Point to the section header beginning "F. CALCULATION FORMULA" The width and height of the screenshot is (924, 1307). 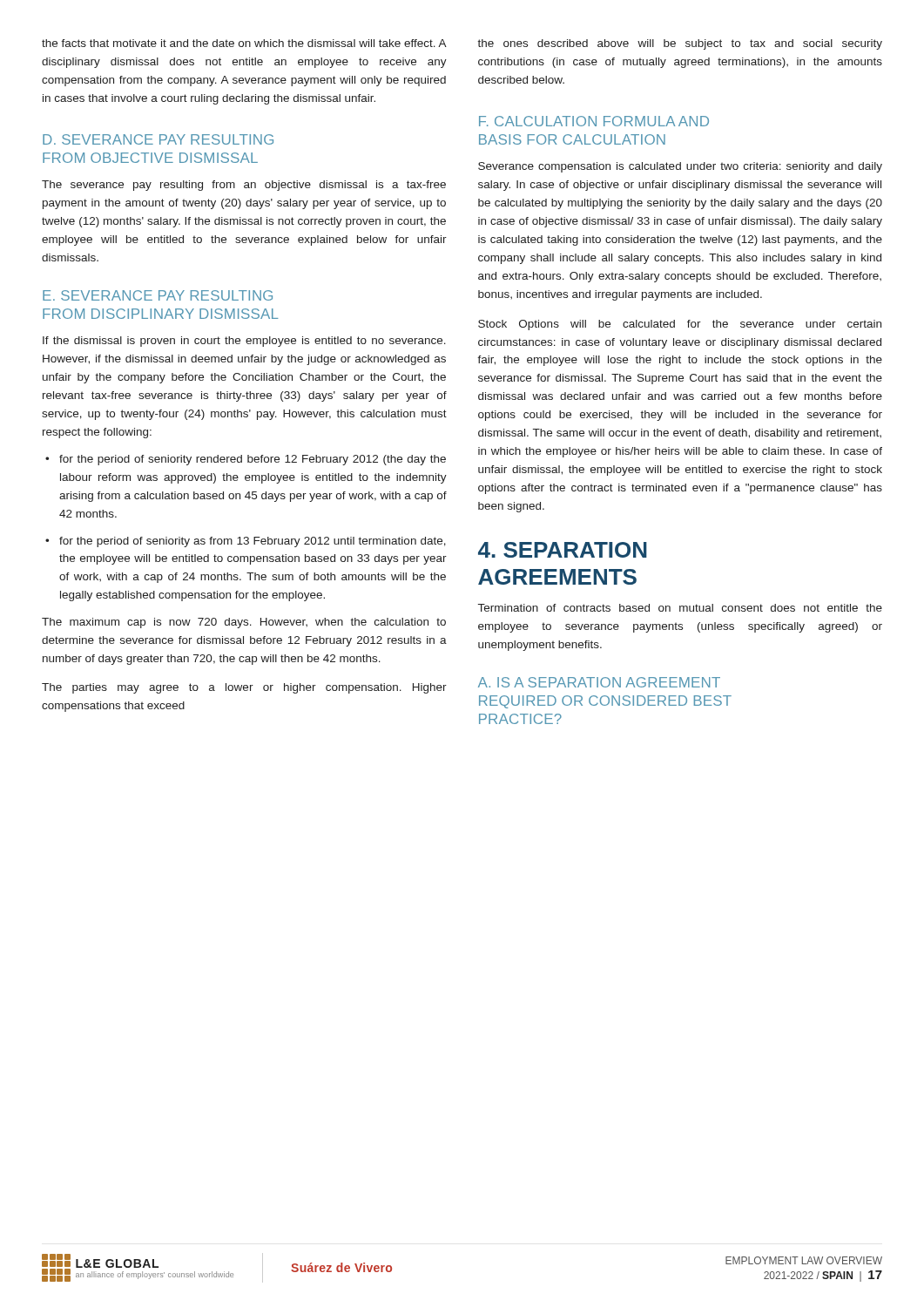[x=594, y=131]
